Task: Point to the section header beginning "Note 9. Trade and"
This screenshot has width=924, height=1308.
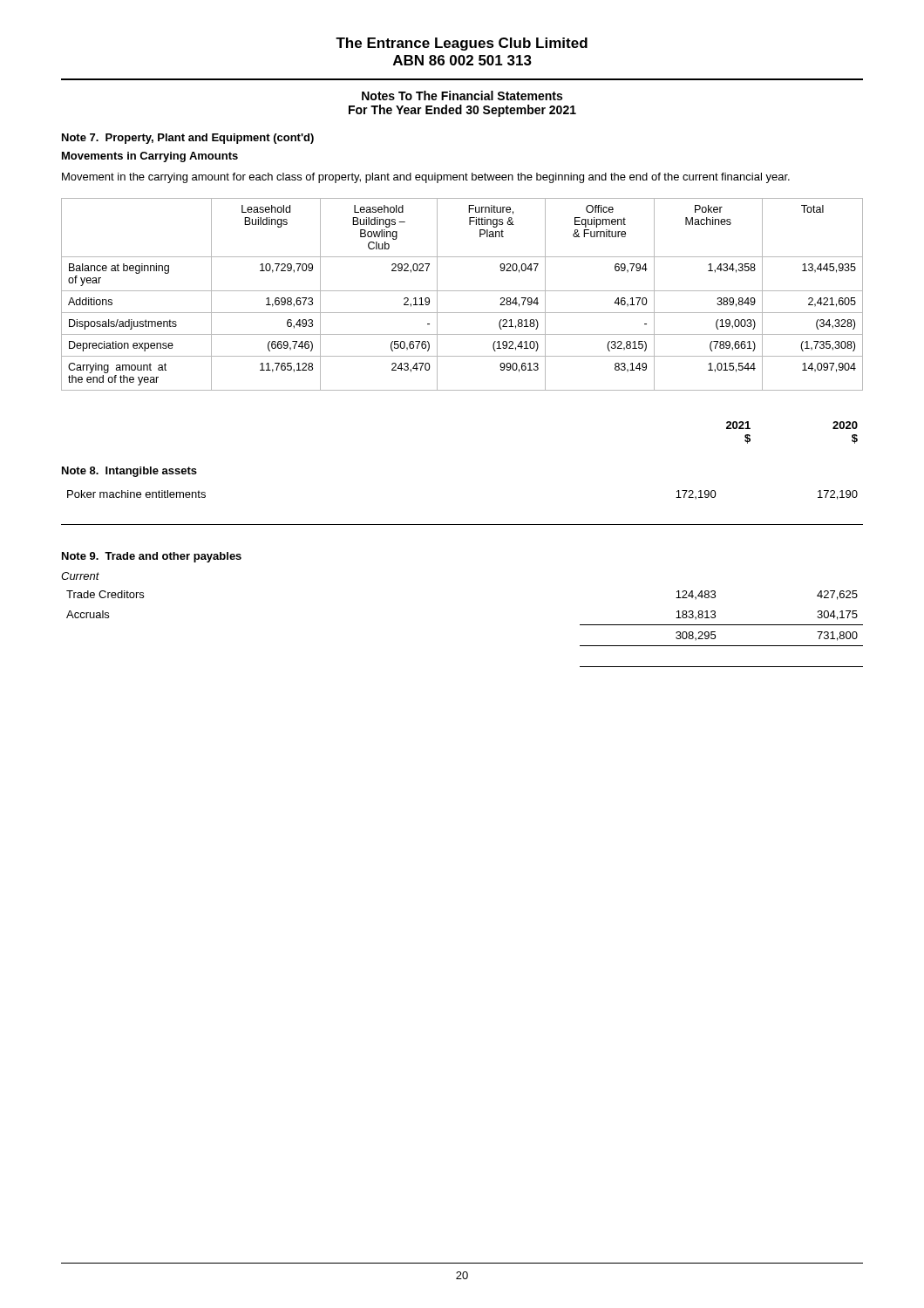Action: tap(151, 556)
